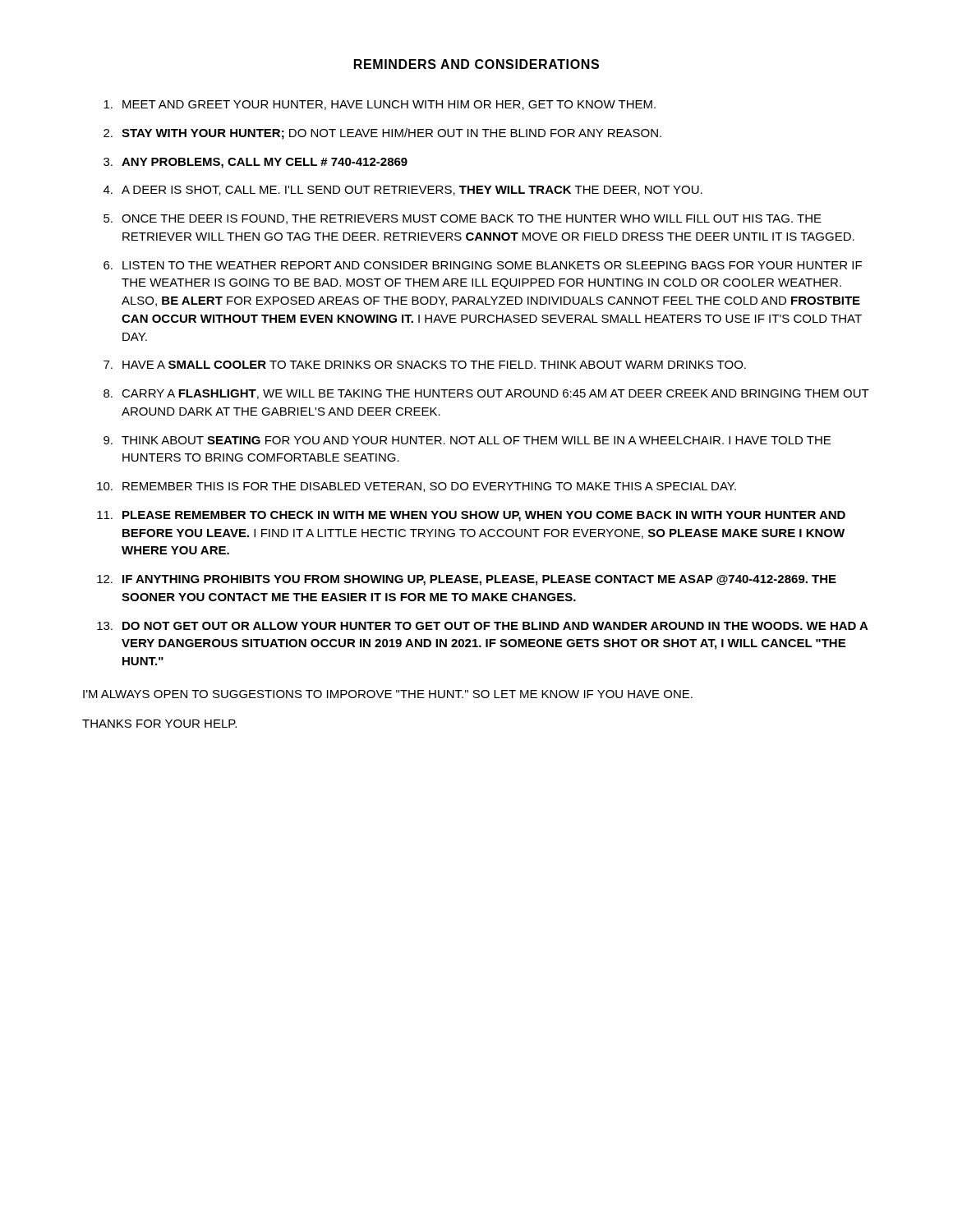Point to the block beginning "12. IF ANYTHING PROHIBITS YOU FROM SHOWING UP,"
953x1232 pixels.
(476, 588)
